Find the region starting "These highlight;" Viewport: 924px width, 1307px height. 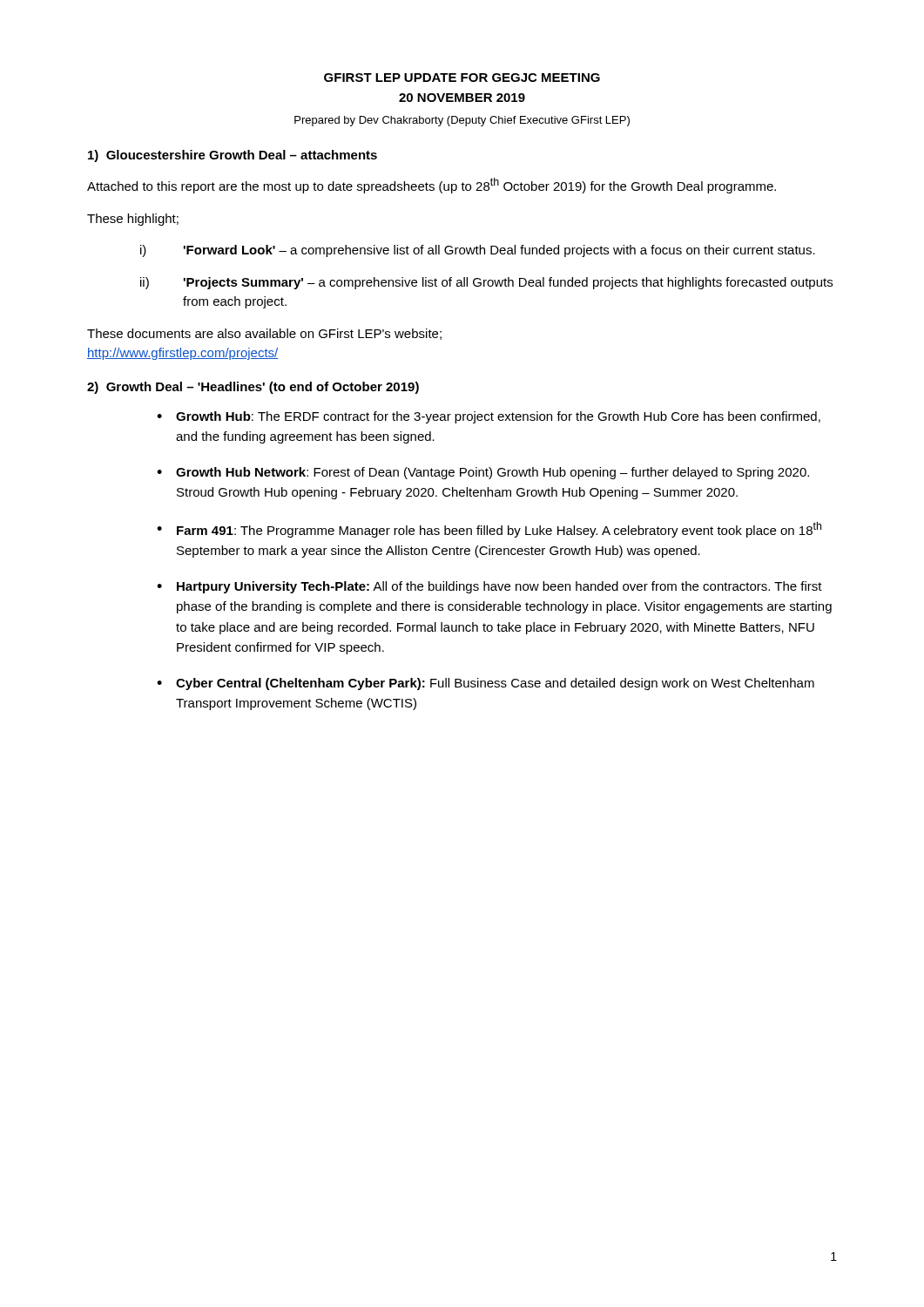[133, 218]
